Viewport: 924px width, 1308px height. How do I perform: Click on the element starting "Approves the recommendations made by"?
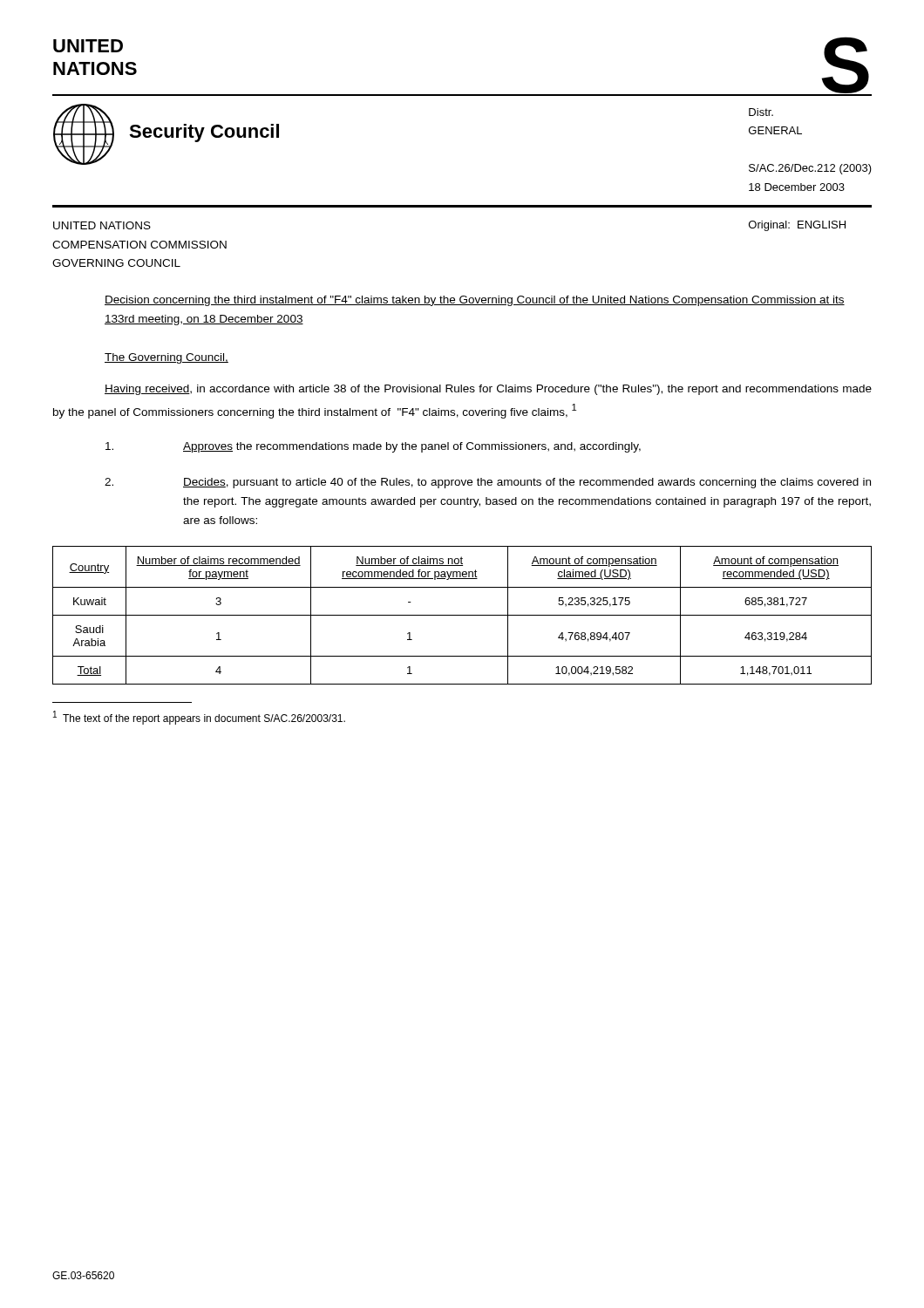click(462, 447)
